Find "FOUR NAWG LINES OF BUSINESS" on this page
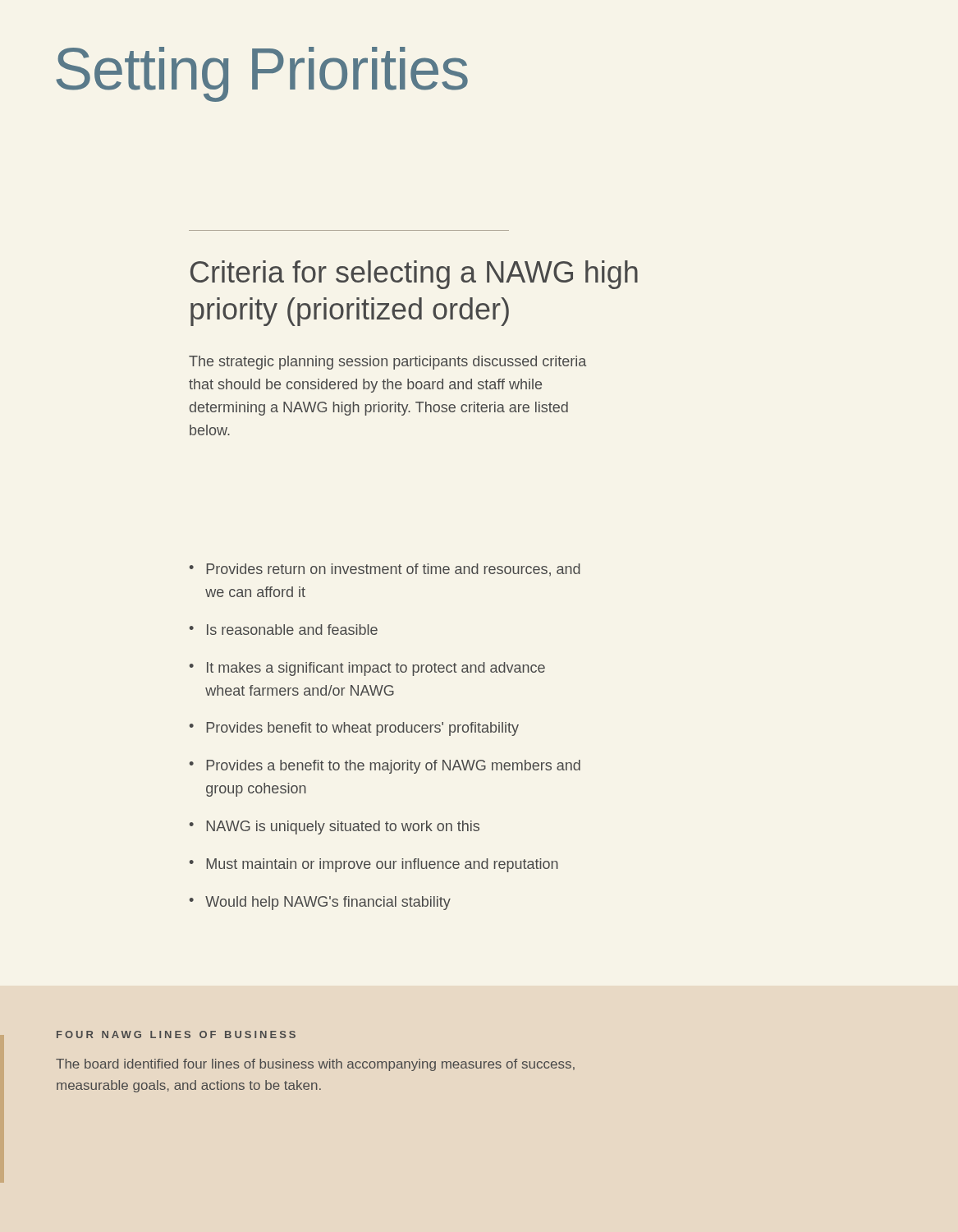Viewport: 958px width, 1232px height. click(x=177, y=1035)
